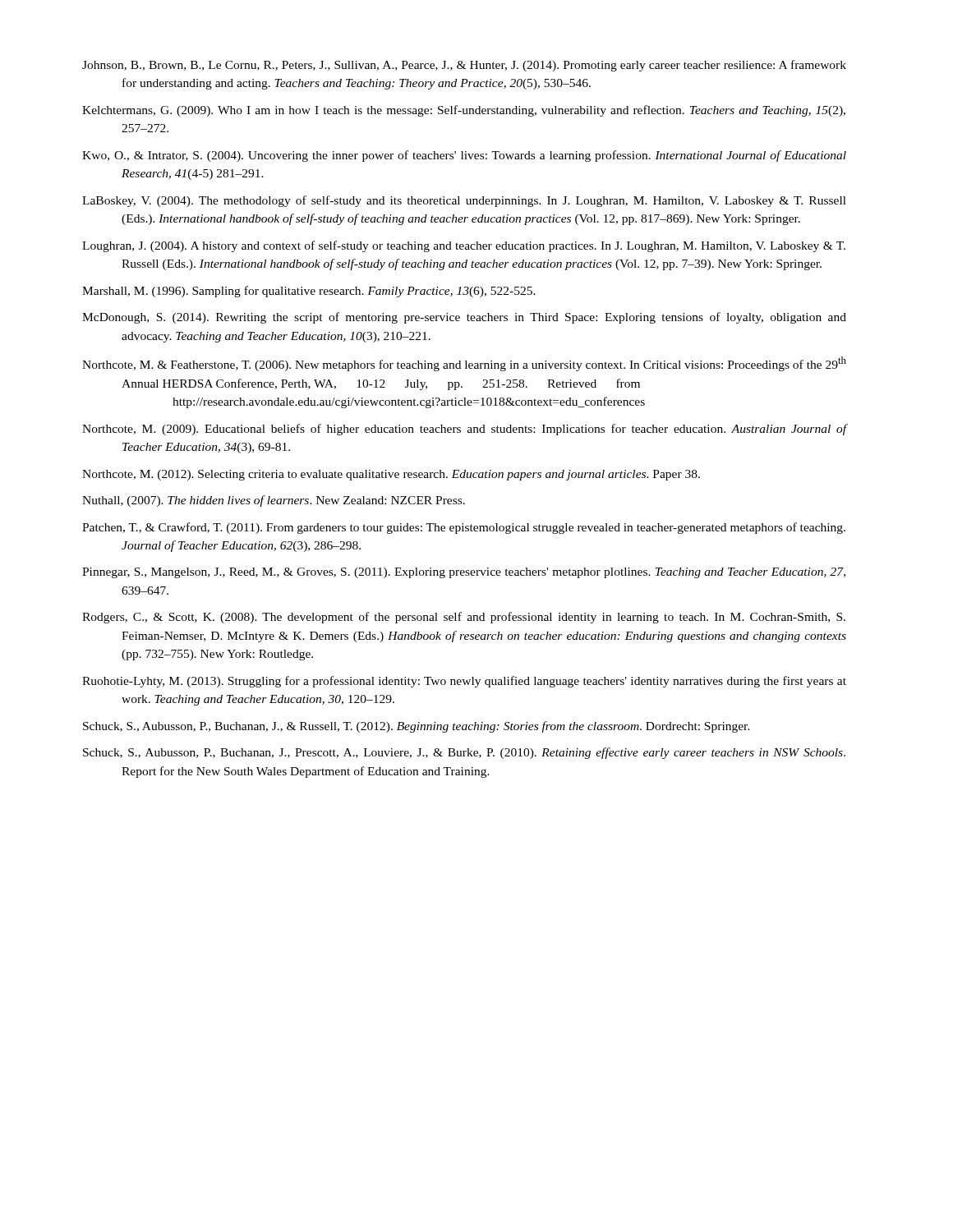Point to the text starting "Kelchtermans, G. (2009). Who I am in"
Viewport: 953px width, 1232px height.
pyautogui.click(x=464, y=119)
